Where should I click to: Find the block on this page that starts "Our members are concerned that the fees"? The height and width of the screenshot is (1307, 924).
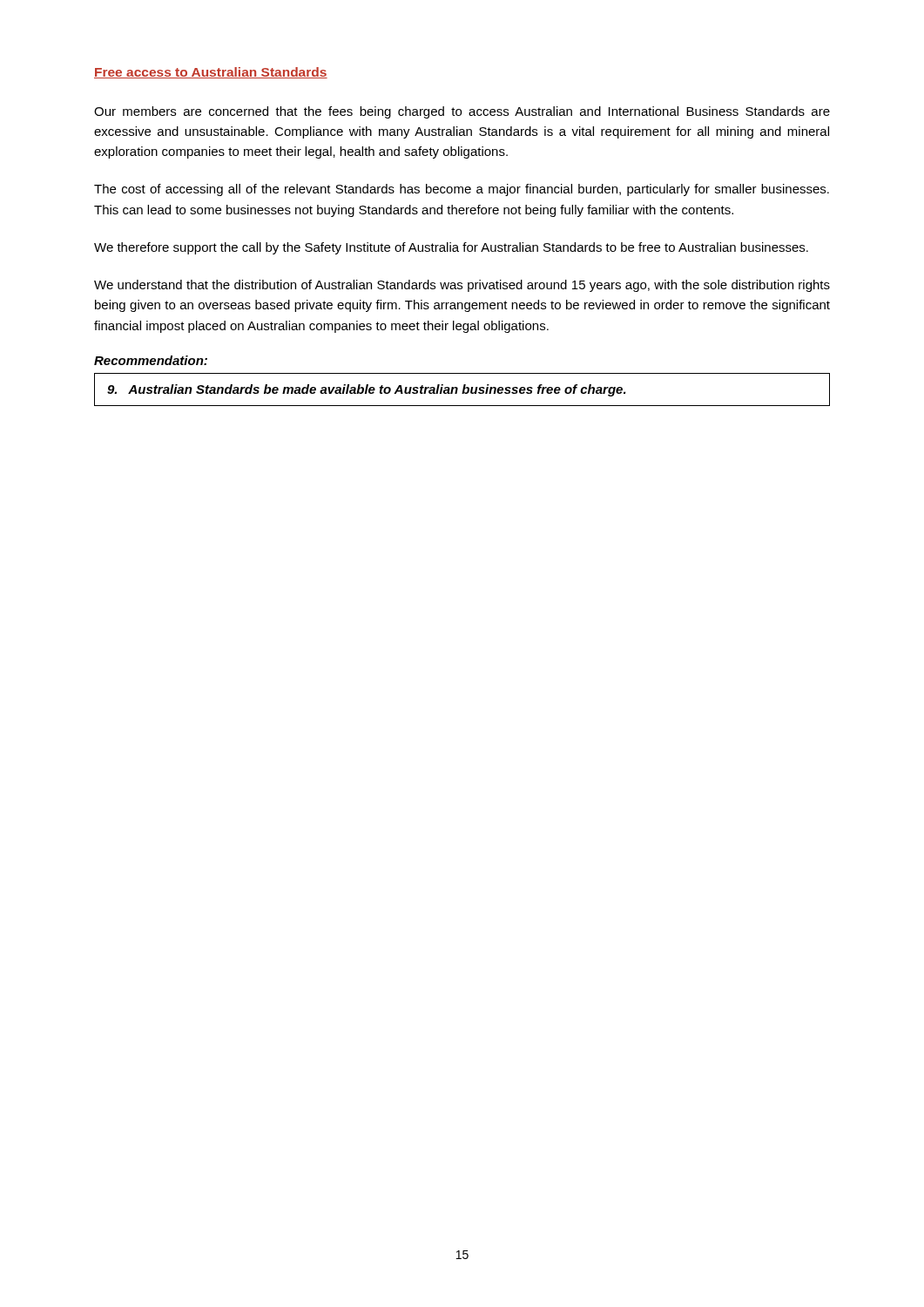(462, 131)
